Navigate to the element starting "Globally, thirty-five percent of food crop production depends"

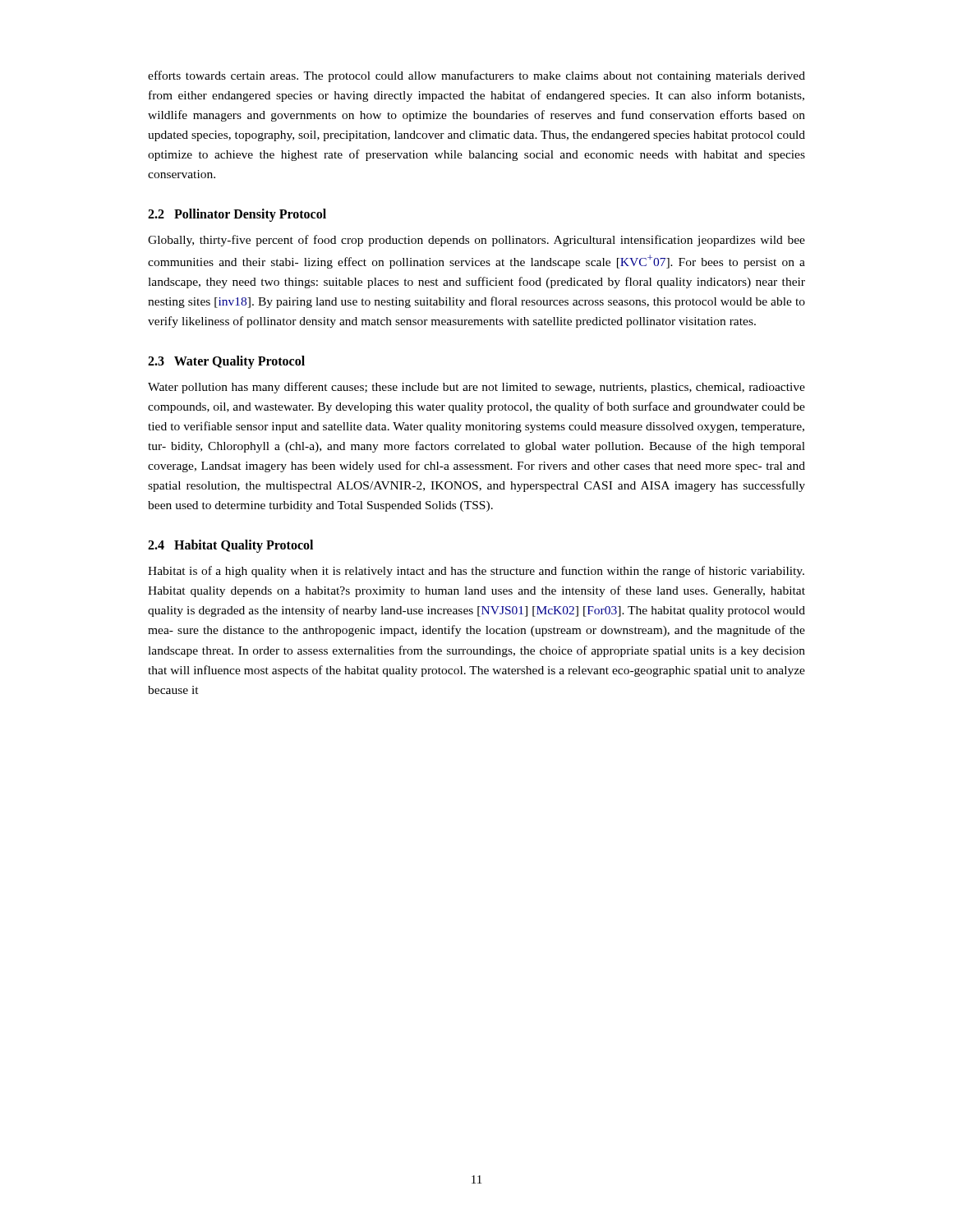point(476,280)
